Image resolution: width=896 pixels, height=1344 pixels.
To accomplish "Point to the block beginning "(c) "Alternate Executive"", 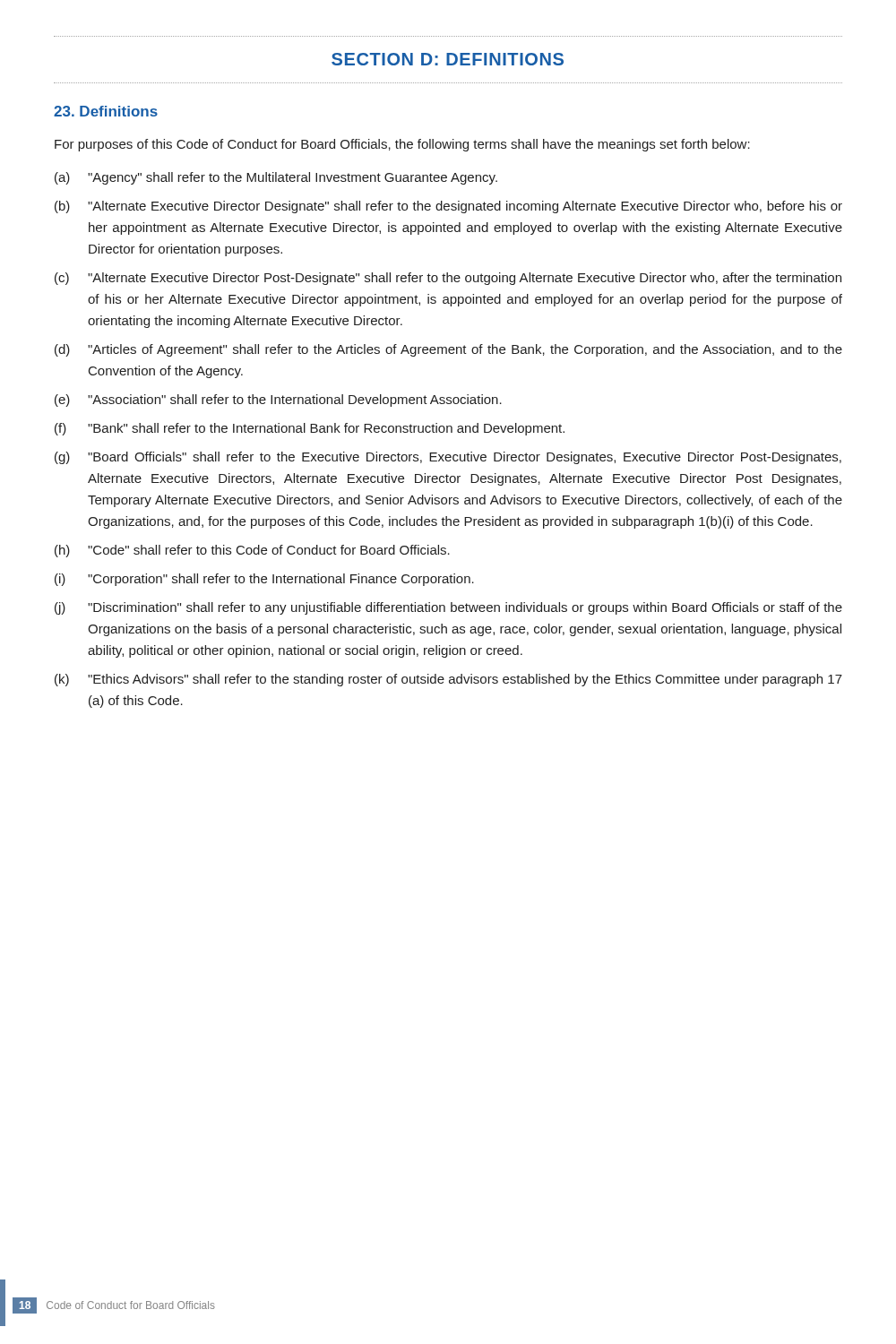I will pyautogui.click(x=448, y=299).
